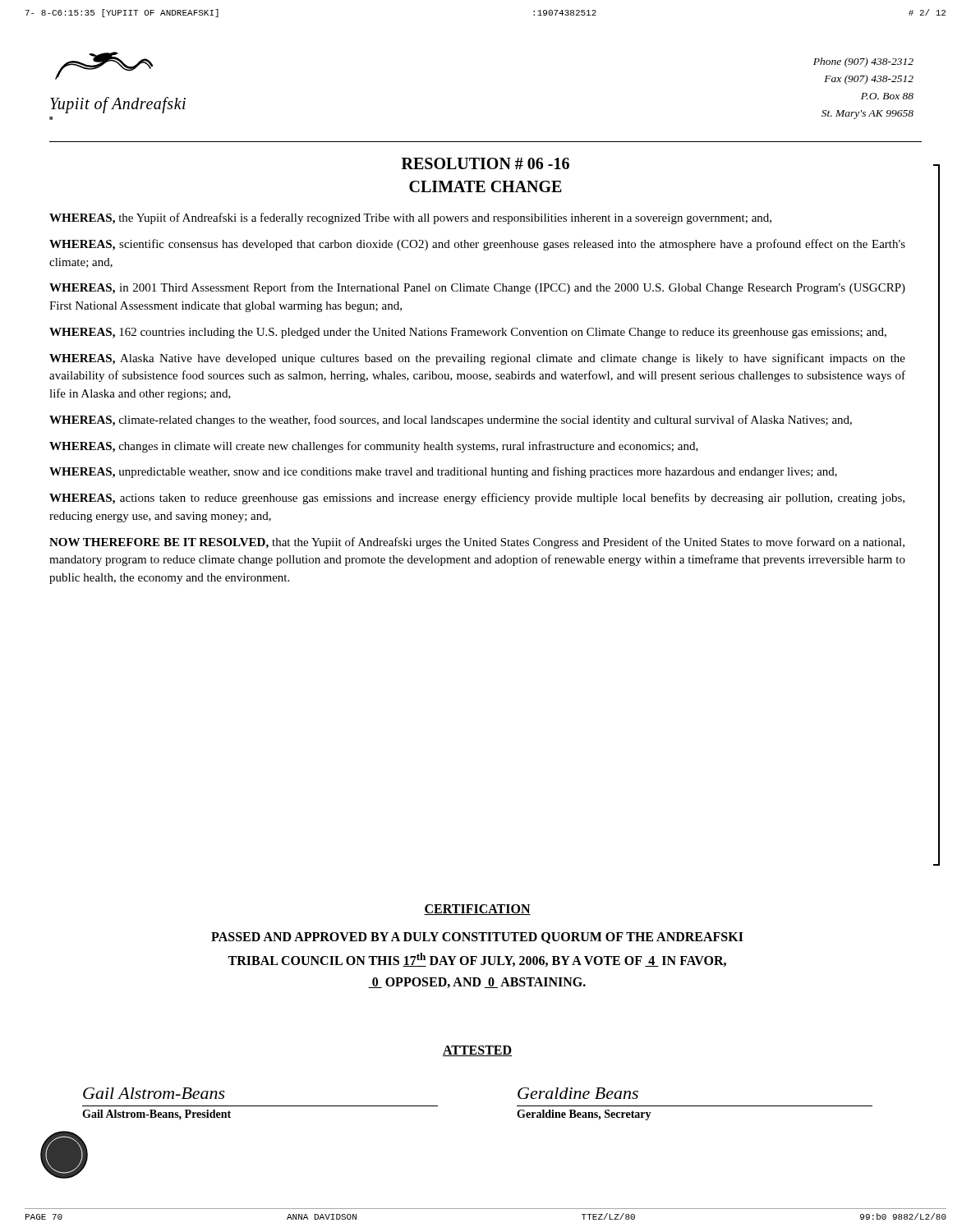The width and height of the screenshot is (971, 1232).
Task: Click on the text that reads "Geraldine Beans, Secretary"
Action: coord(584,1114)
